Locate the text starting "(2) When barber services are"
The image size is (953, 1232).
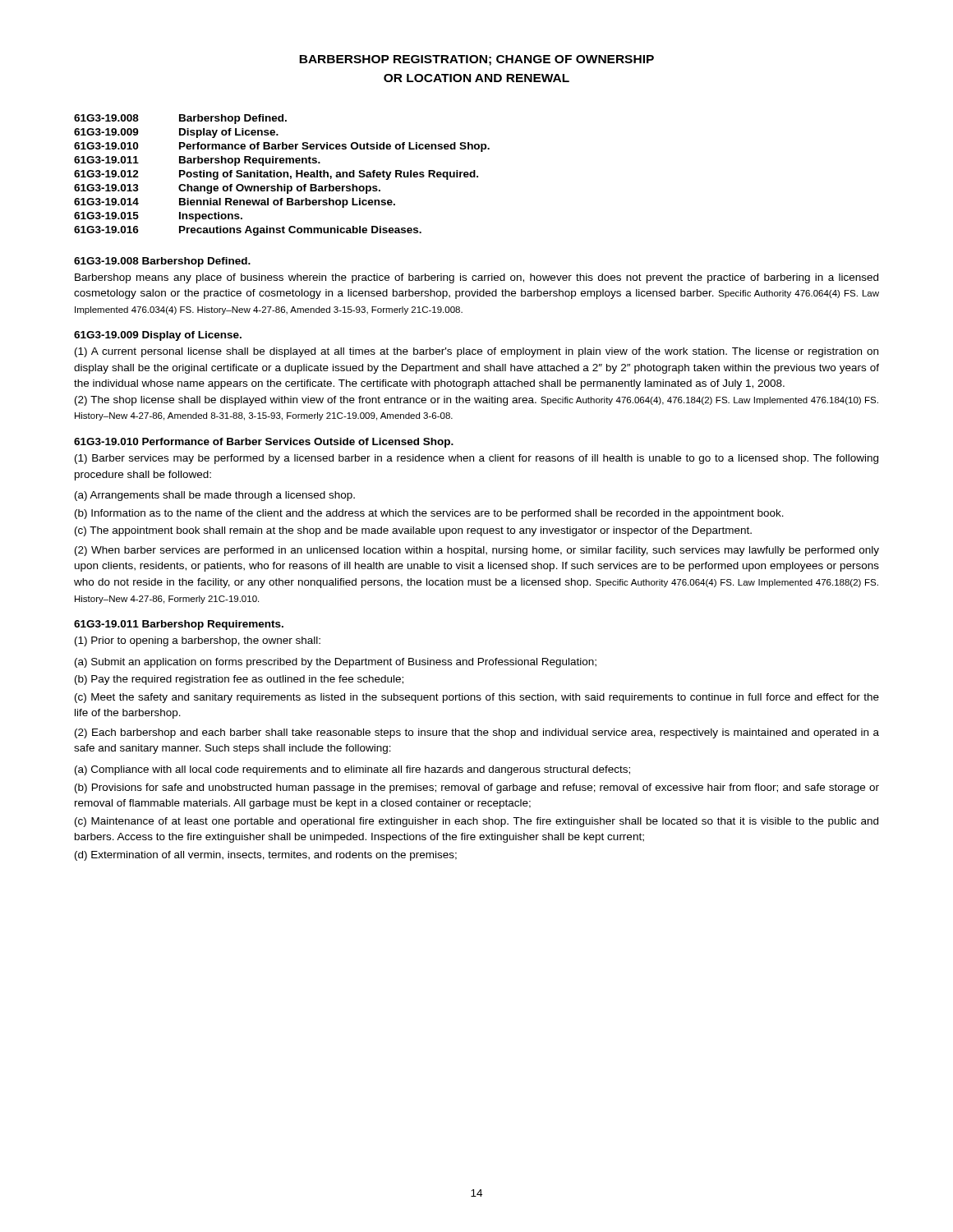[x=476, y=573]
